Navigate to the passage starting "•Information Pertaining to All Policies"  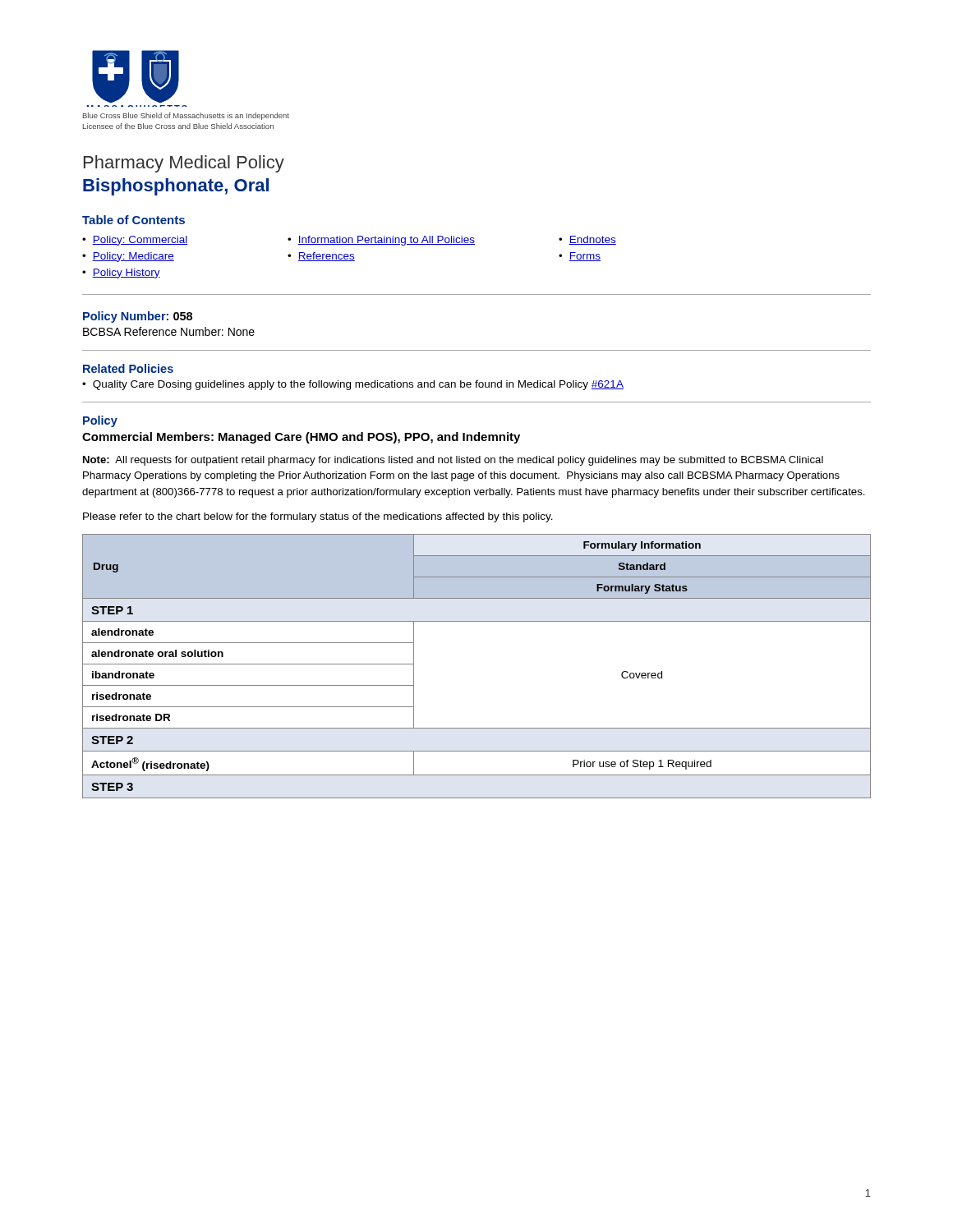point(381,239)
